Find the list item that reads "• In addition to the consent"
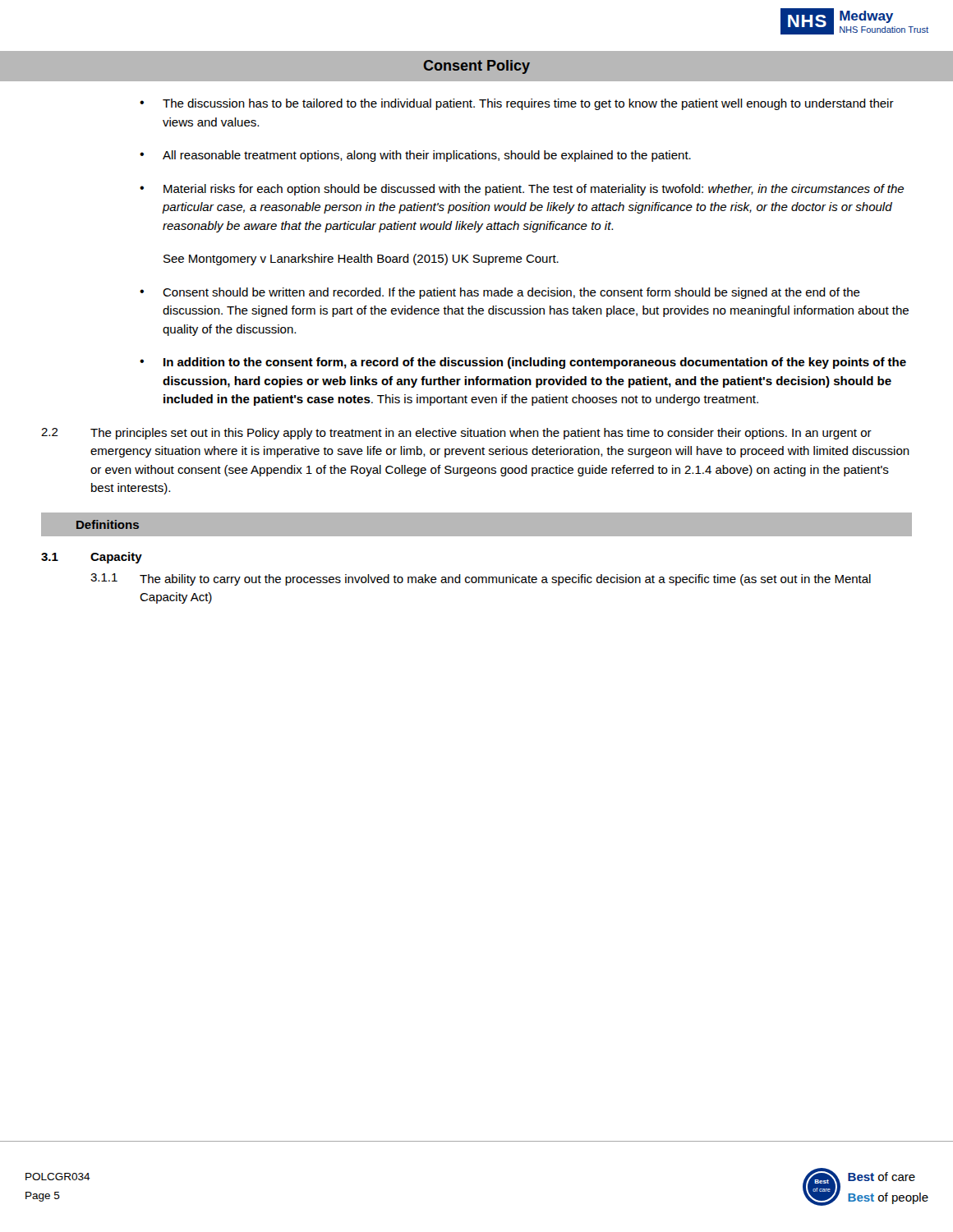Viewport: 953px width, 1232px height. (x=526, y=381)
